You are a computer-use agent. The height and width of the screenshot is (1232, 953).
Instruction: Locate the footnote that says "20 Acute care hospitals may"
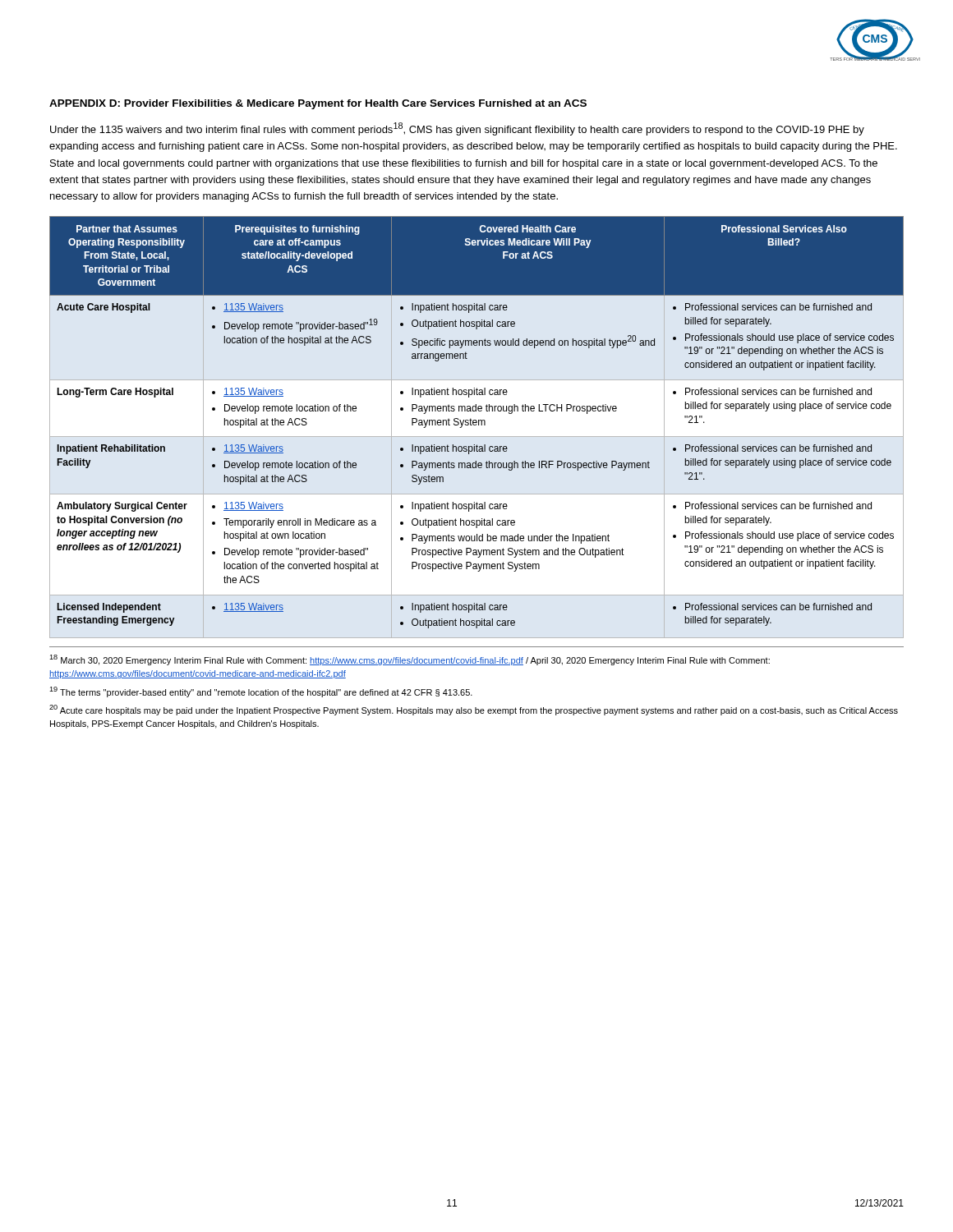474,716
